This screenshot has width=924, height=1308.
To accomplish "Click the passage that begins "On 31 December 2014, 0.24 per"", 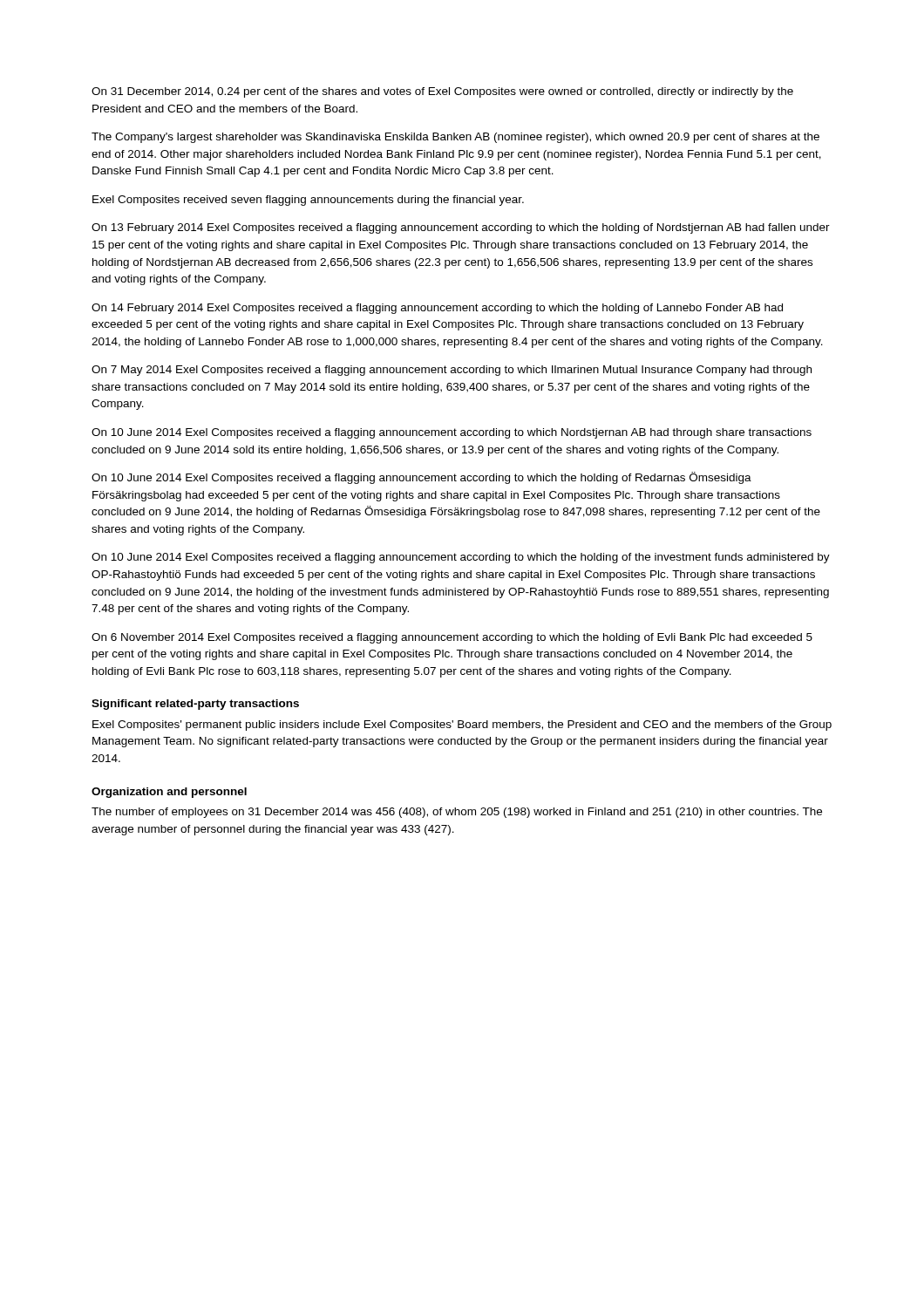I will (443, 100).
